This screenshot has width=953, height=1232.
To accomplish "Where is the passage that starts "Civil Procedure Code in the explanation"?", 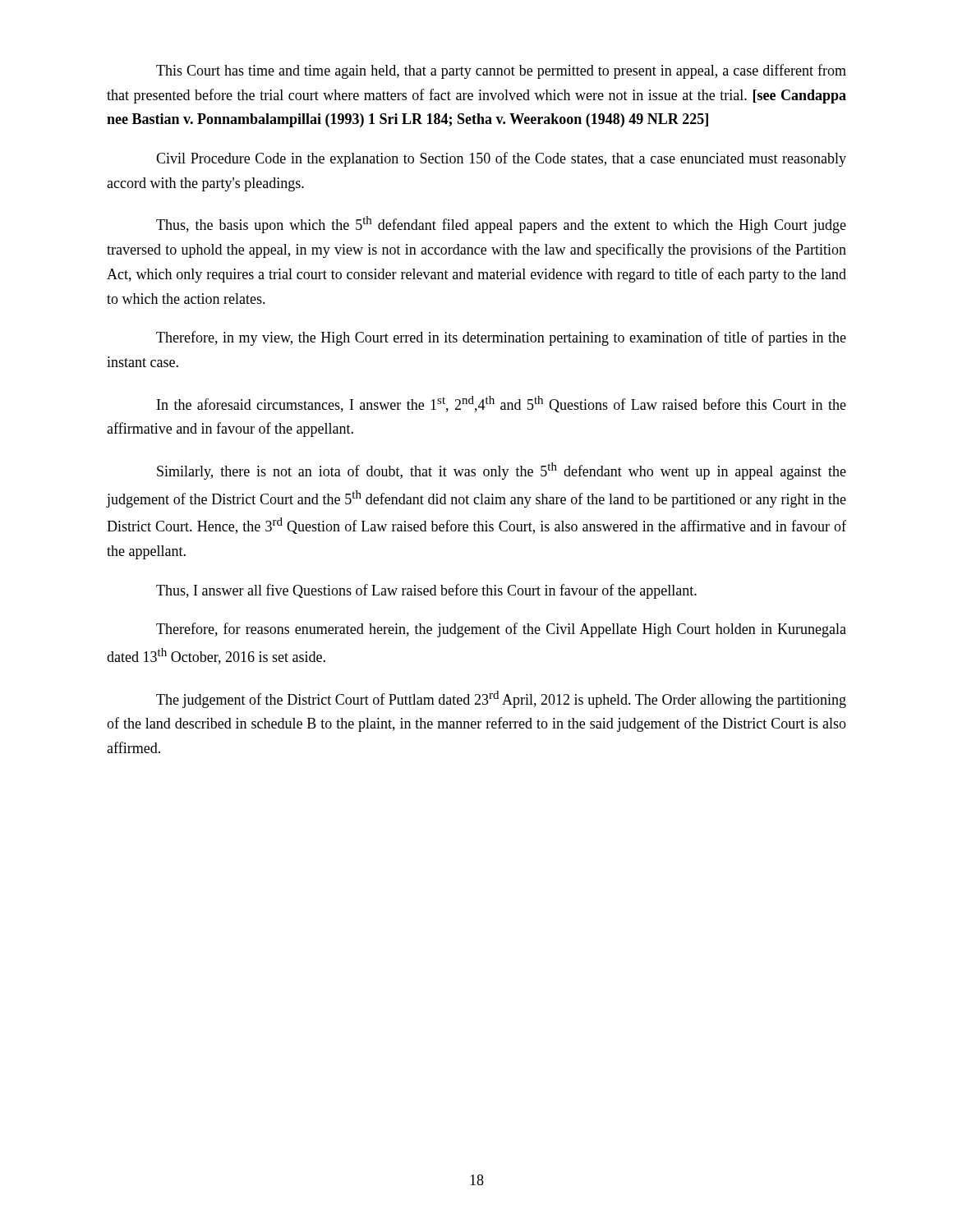I will point(476,171).
